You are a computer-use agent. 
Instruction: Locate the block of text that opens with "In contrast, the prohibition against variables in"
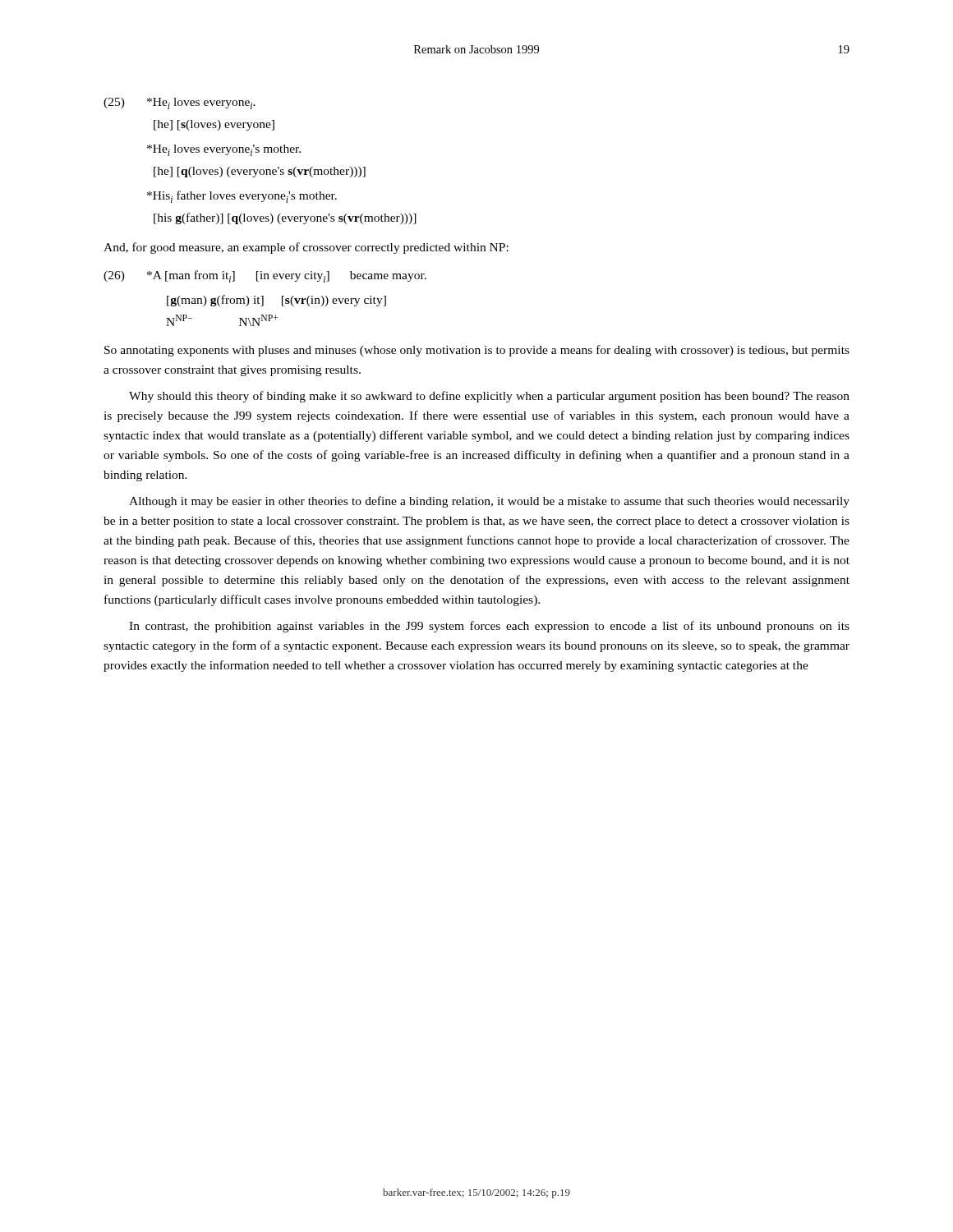click(476, 645)
